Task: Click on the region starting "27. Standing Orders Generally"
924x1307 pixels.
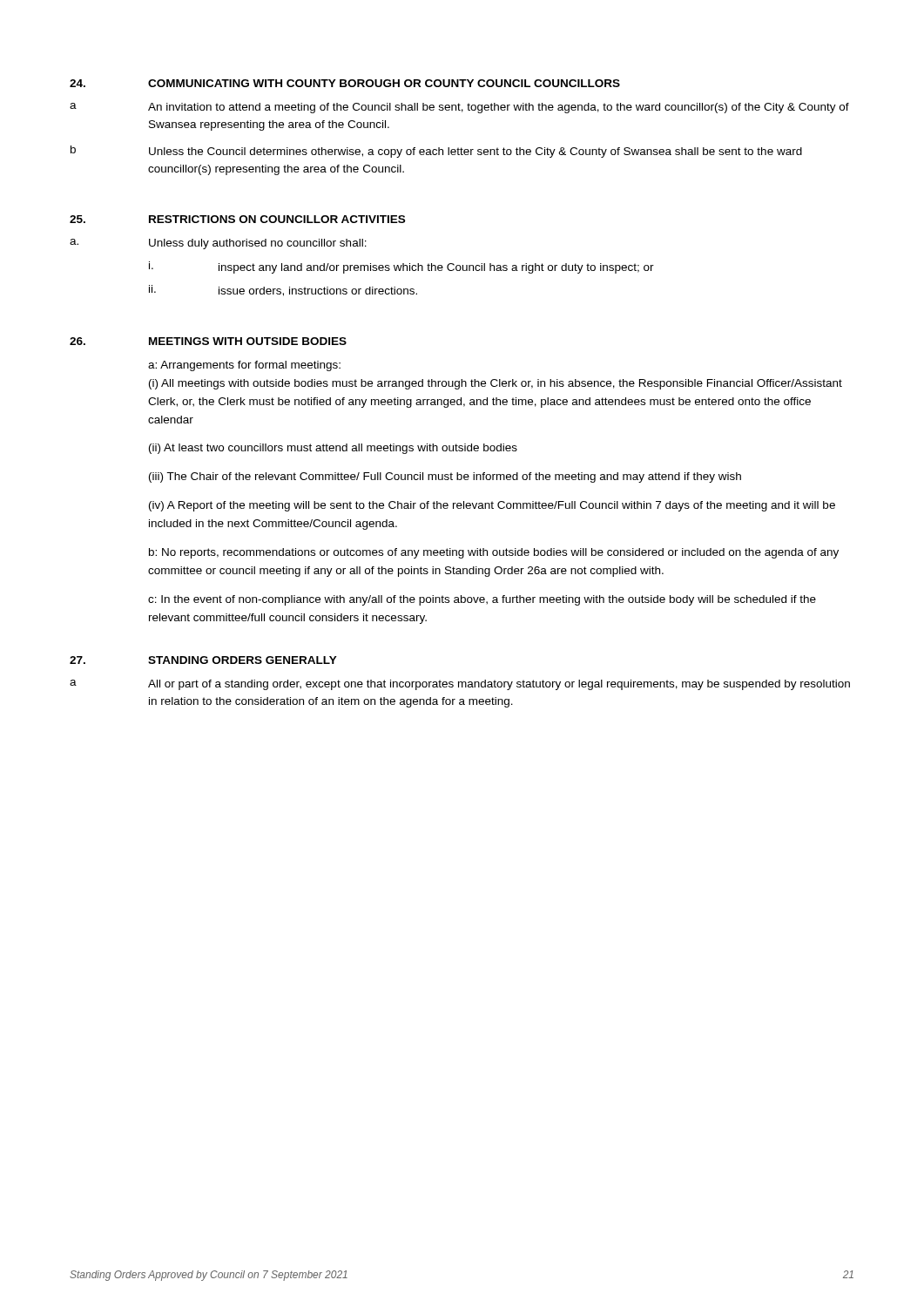Action: tap(203, 660)
